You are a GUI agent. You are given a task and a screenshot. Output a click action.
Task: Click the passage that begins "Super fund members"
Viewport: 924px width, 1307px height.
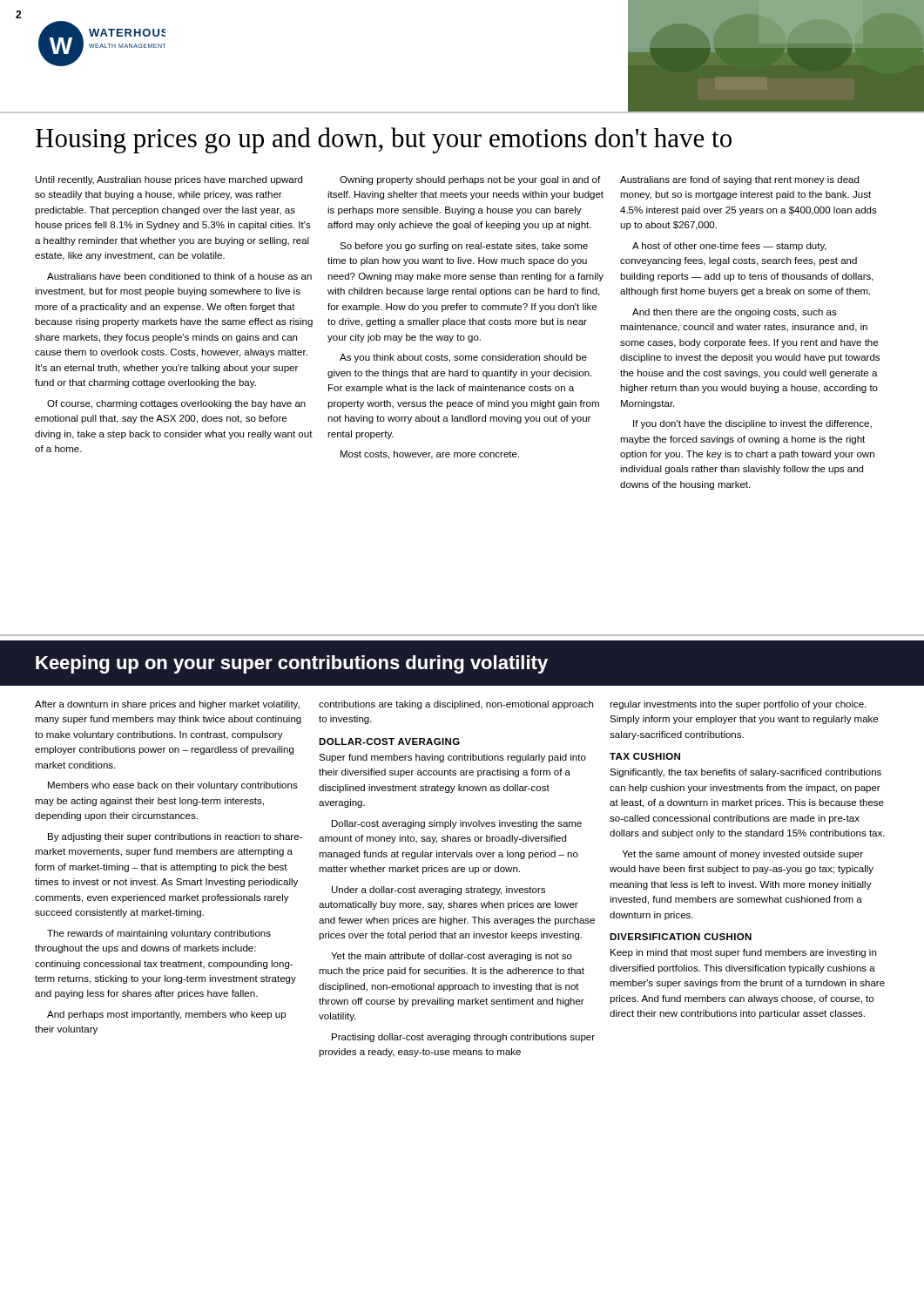(x=457, y=905)
